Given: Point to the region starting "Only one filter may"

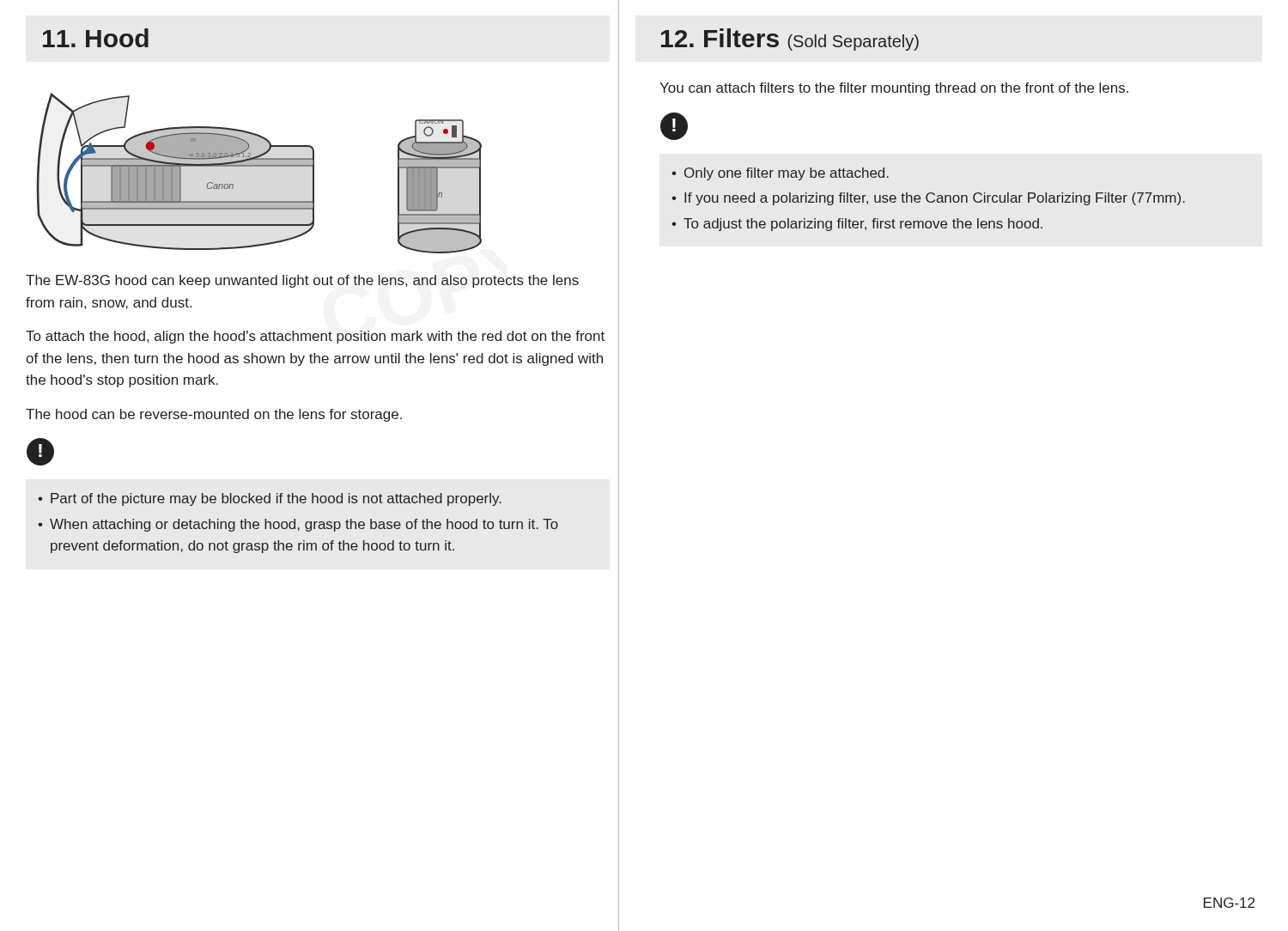Looking at the screenshot, I should 959,200.
